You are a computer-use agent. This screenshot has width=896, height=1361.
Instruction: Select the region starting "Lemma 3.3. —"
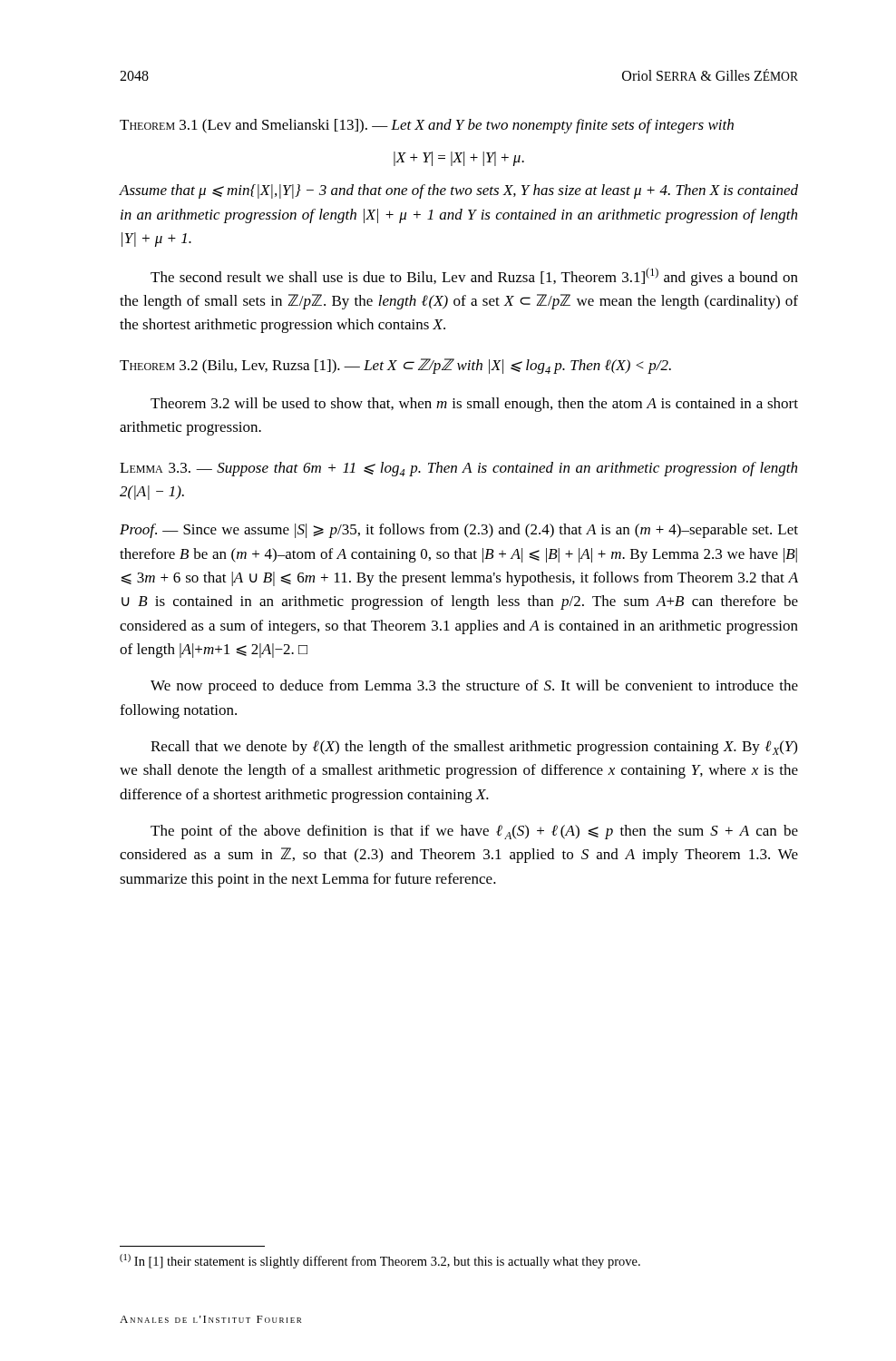tap(459, 480)
